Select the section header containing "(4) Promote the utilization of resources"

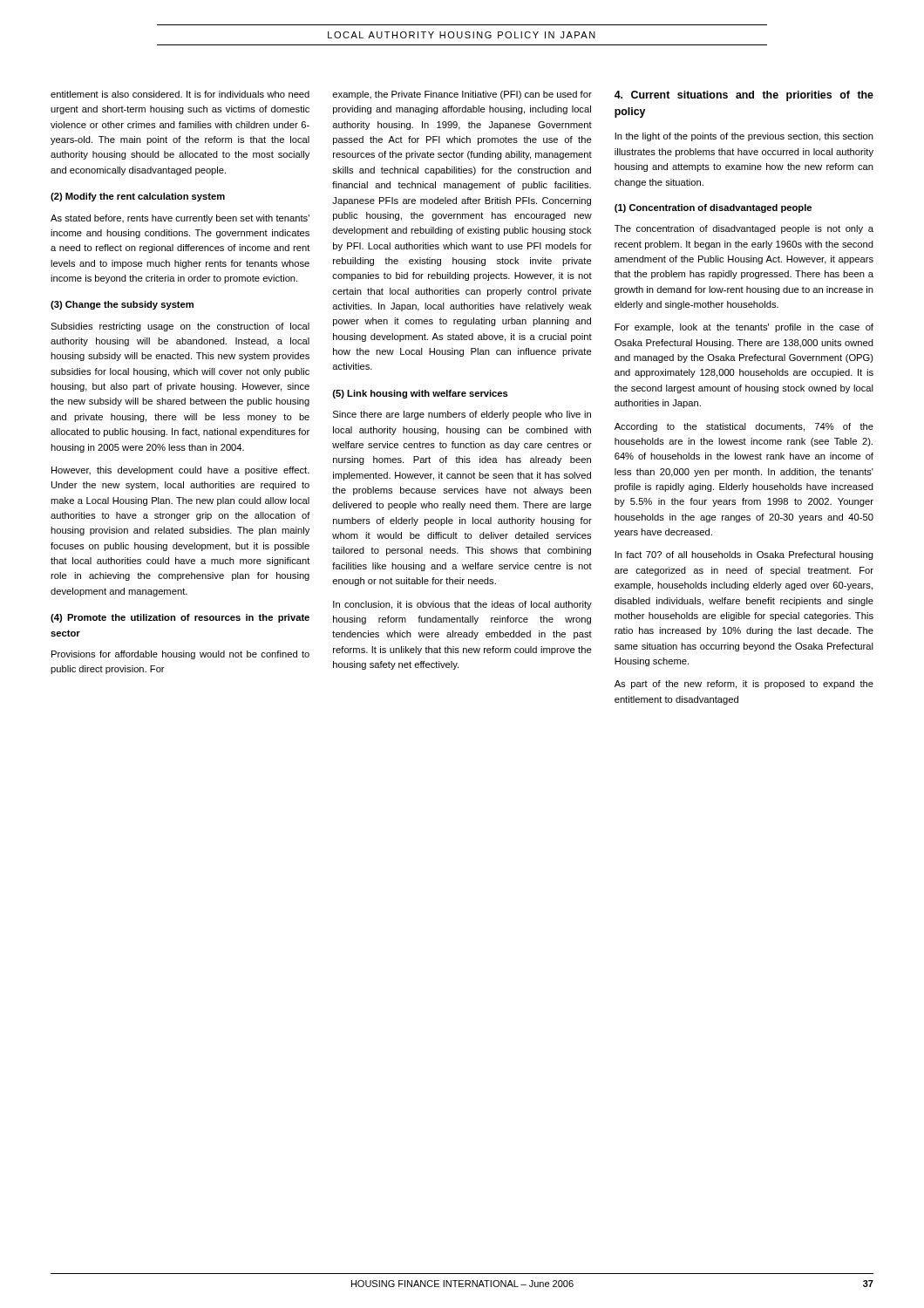click(x=180, y=625)
